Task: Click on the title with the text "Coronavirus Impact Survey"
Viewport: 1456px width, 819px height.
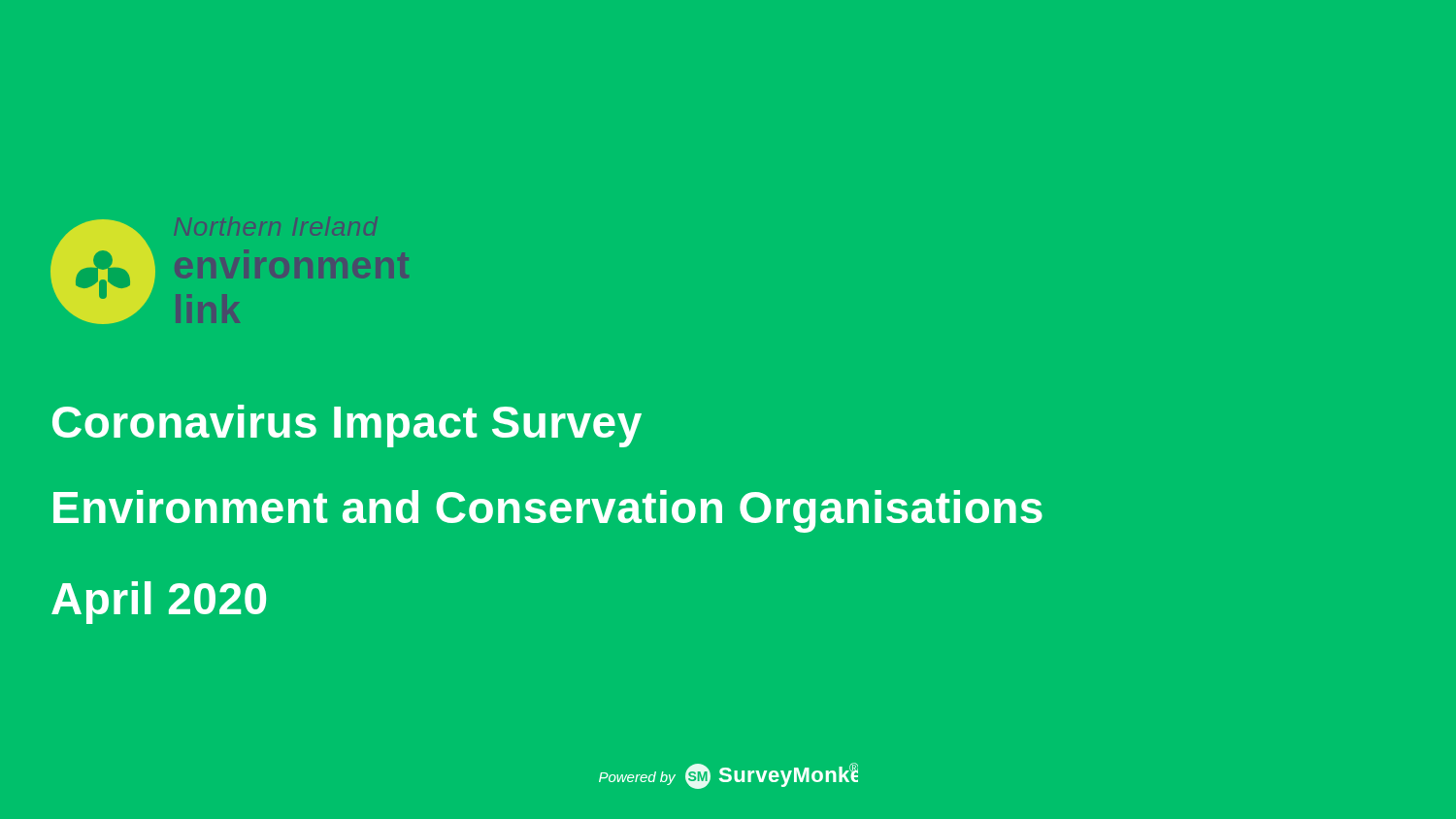Action: click(346, 422)
